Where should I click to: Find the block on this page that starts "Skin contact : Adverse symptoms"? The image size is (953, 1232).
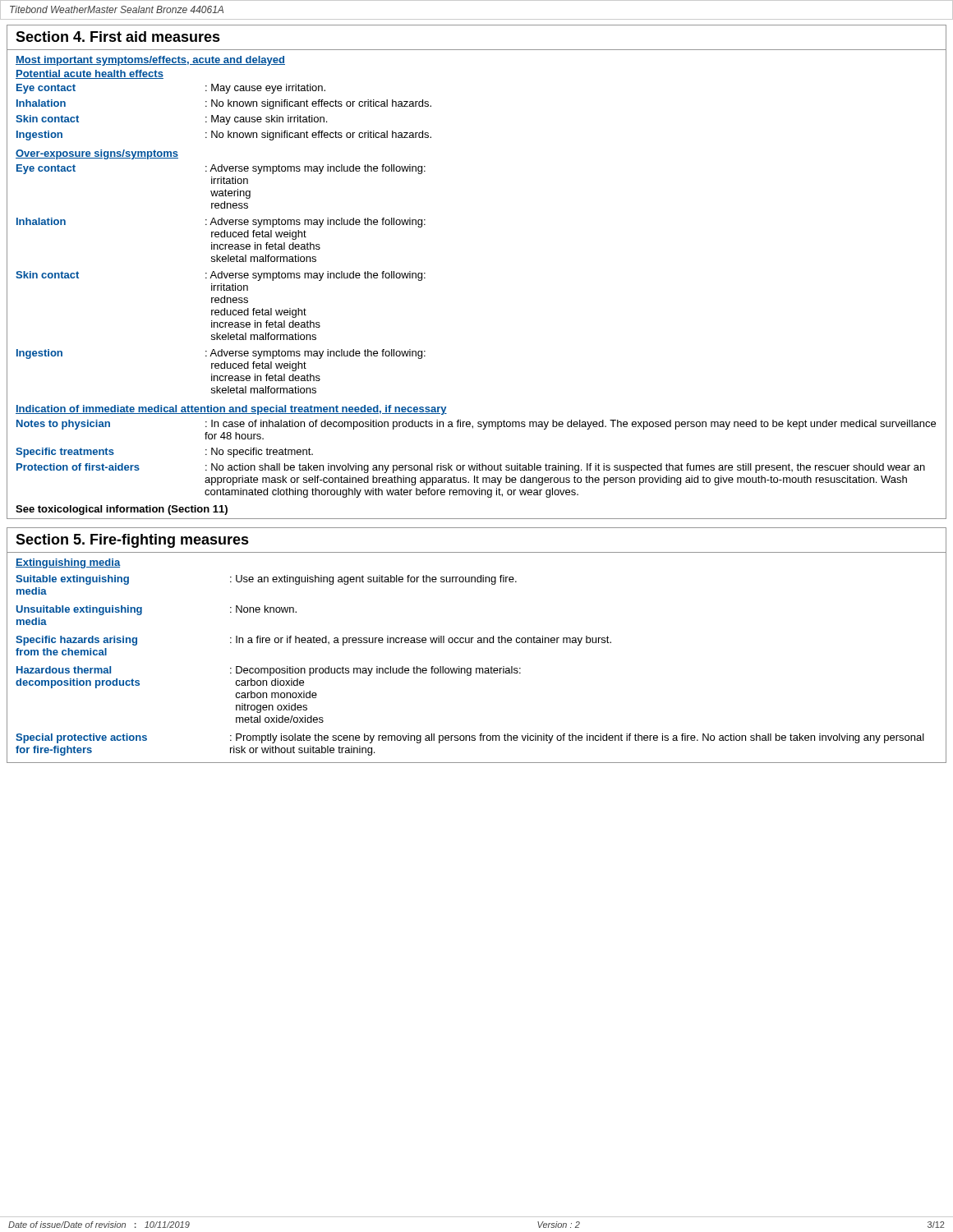click(221, 276)
